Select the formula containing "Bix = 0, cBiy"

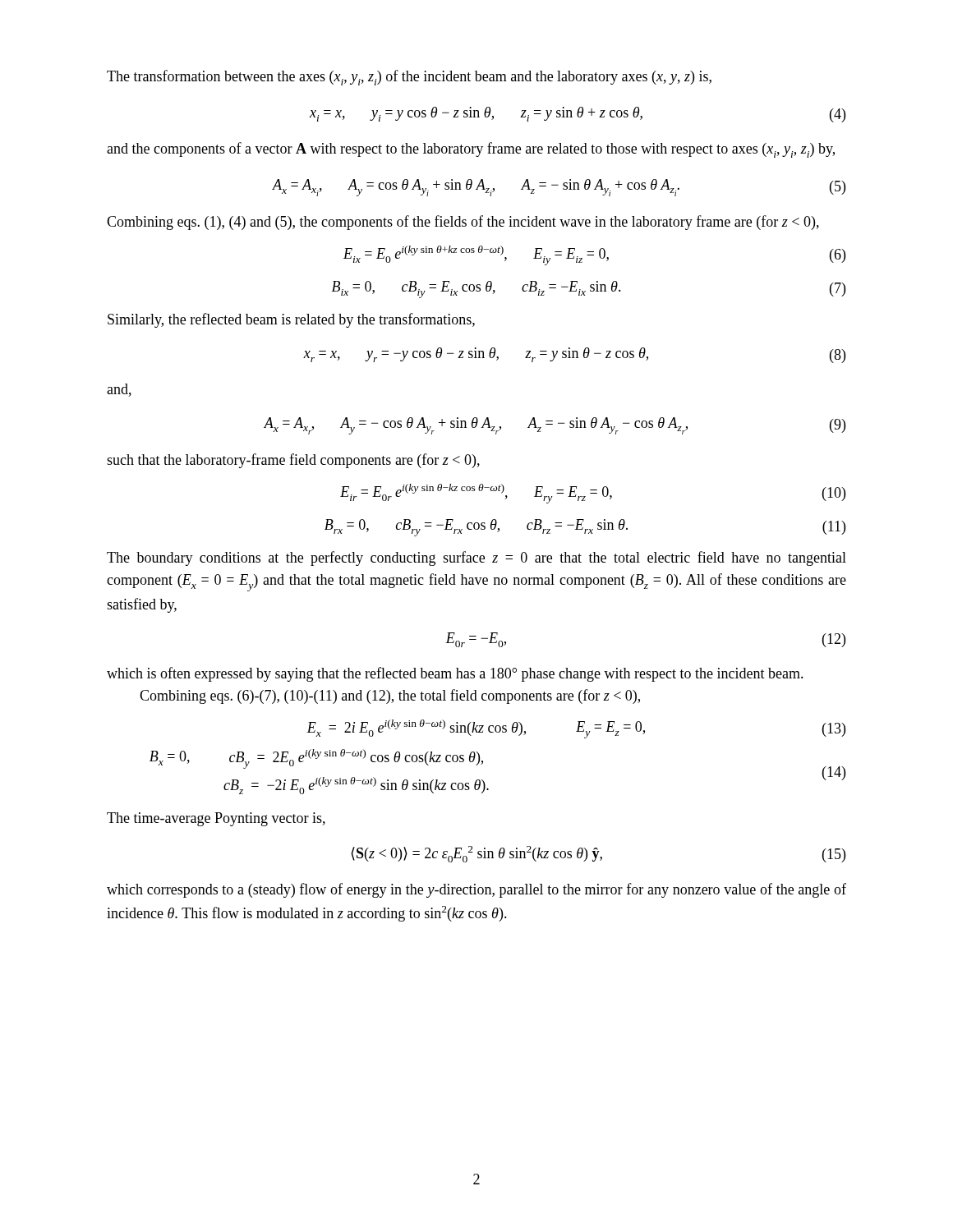(x=589, y=288)
